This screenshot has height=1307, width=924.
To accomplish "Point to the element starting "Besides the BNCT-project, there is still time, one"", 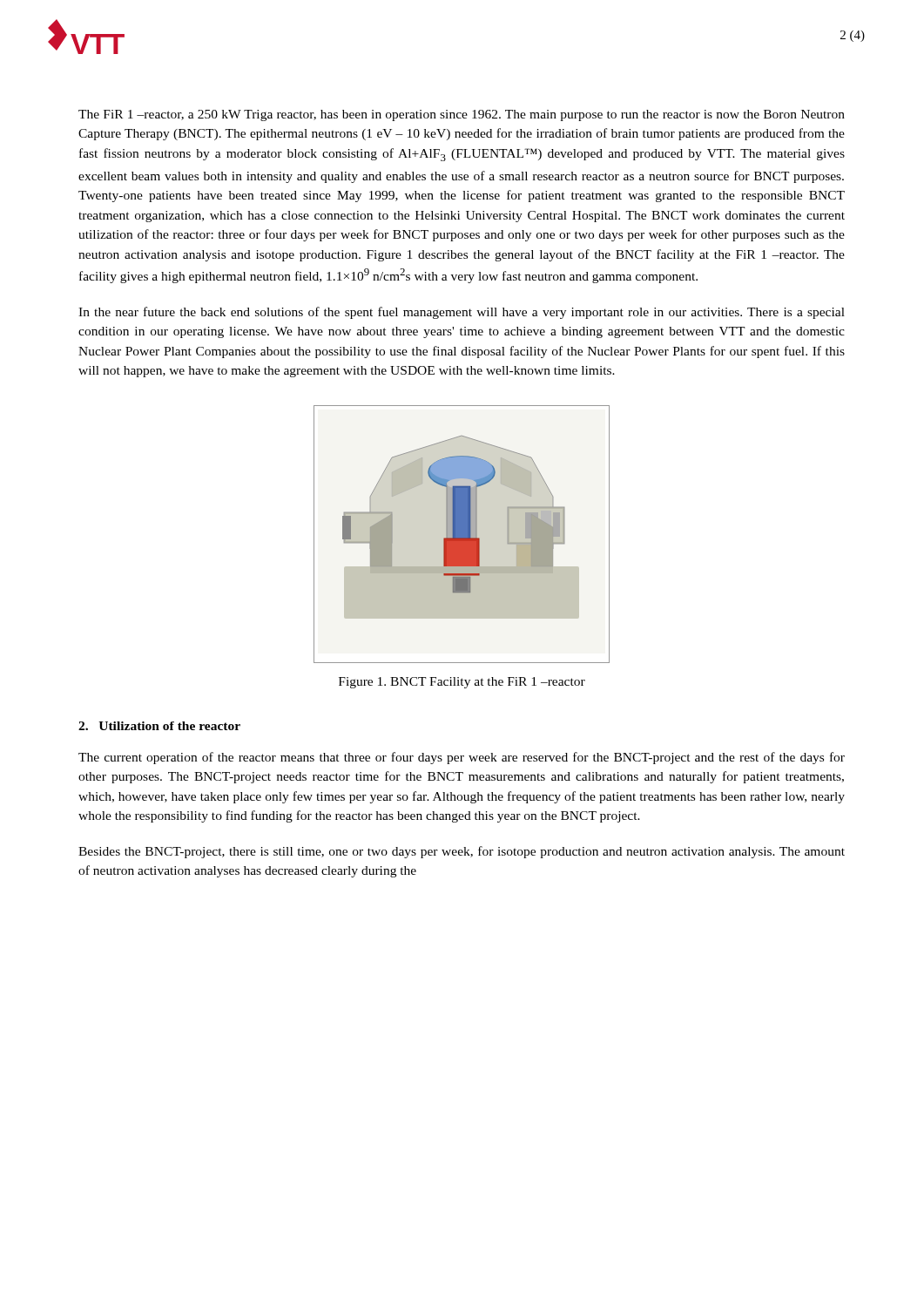I will coord(462,861).
